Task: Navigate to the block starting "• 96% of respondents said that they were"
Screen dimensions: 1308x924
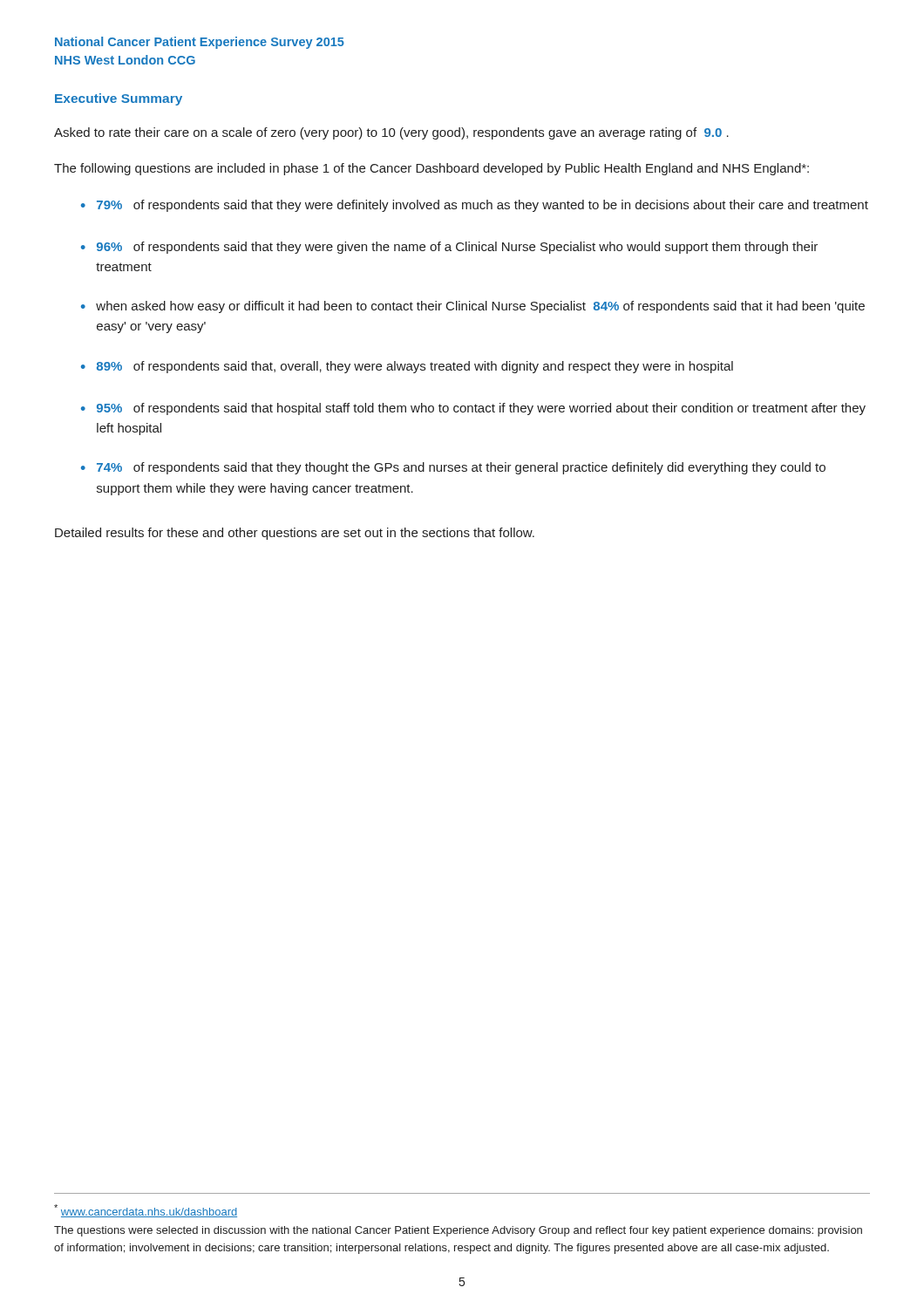Action: pos(475,256)
